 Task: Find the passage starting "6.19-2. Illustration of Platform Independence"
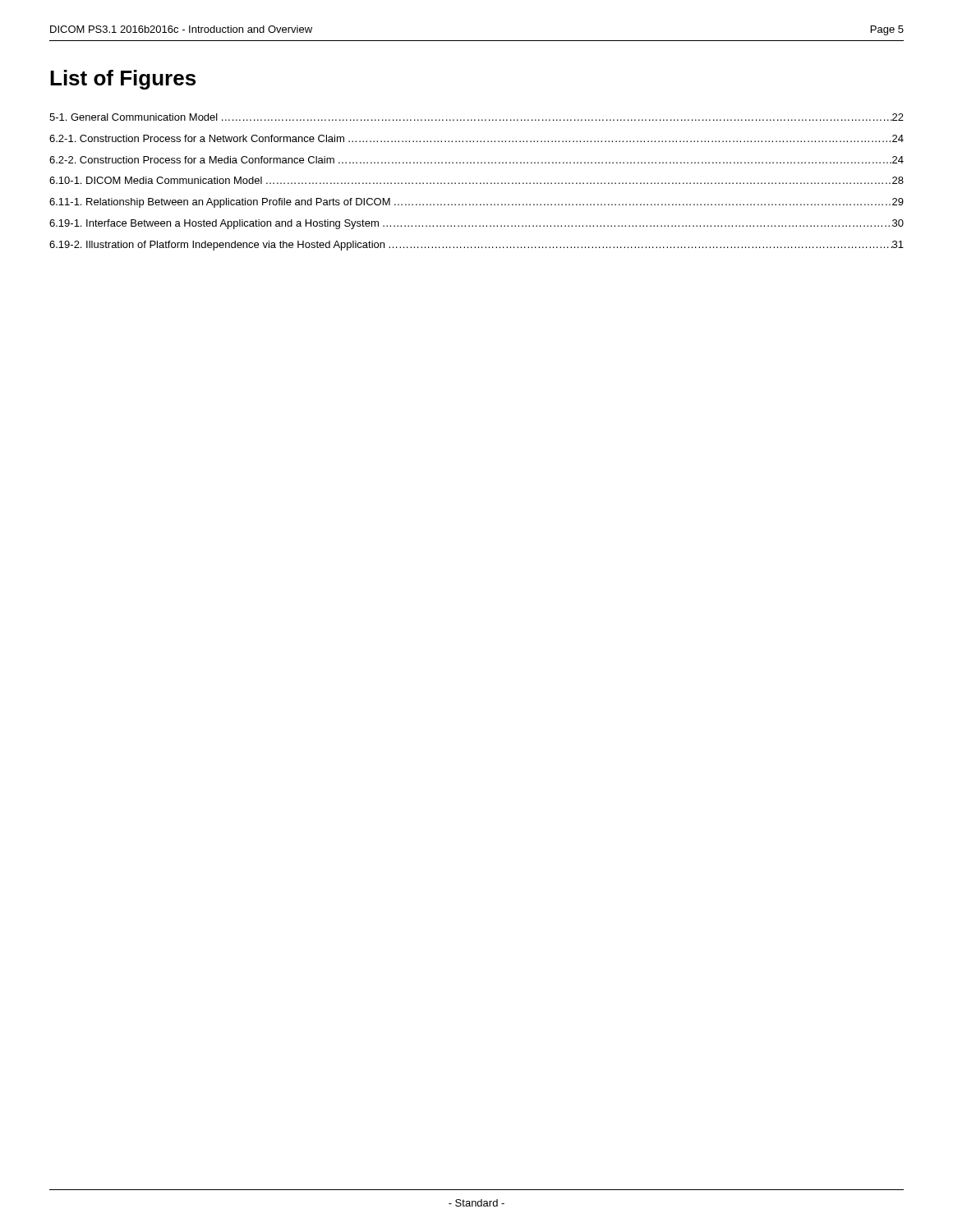click(476, 245)
